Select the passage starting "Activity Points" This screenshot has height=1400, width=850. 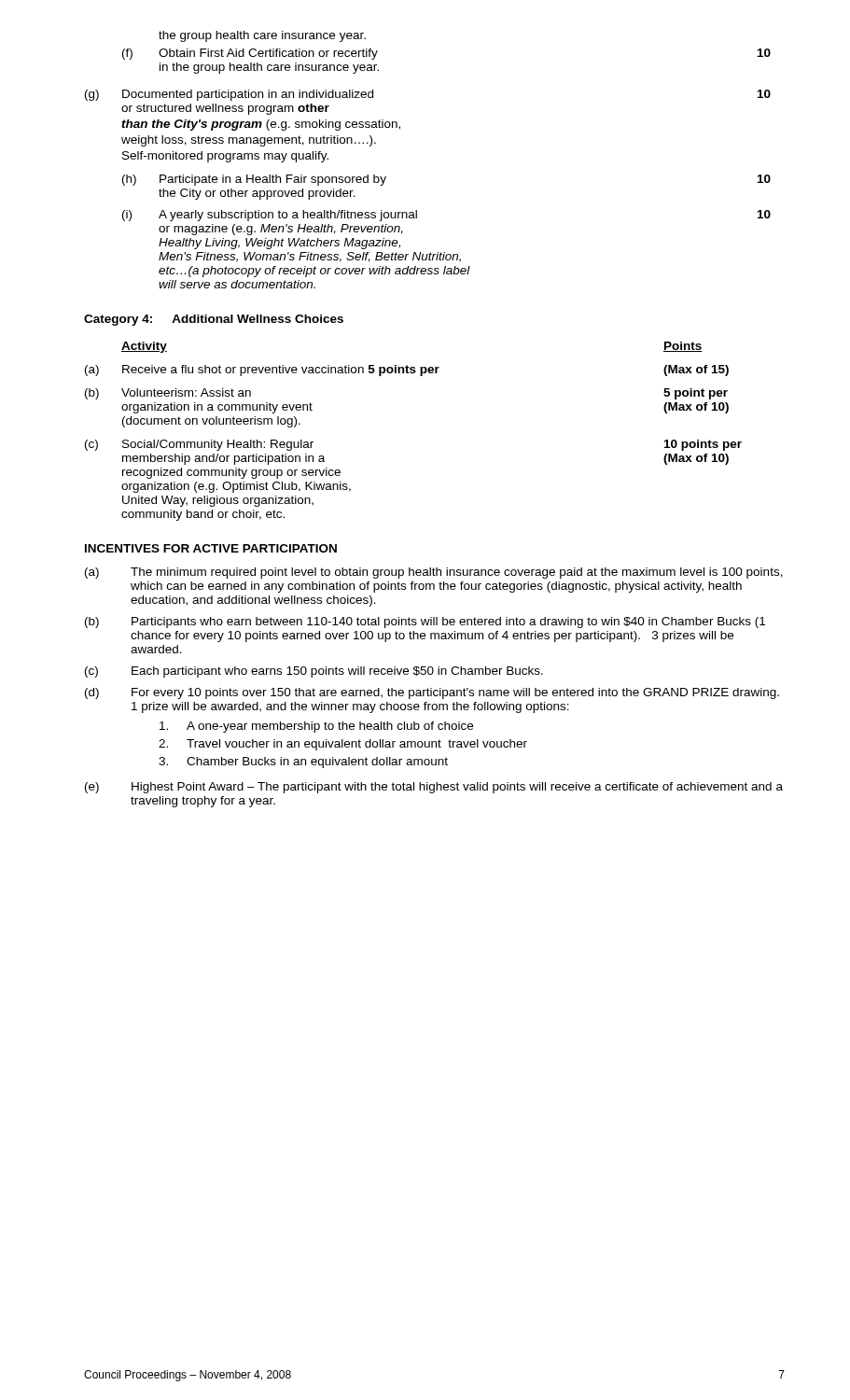pyautogui.click(x=144, y=347)
